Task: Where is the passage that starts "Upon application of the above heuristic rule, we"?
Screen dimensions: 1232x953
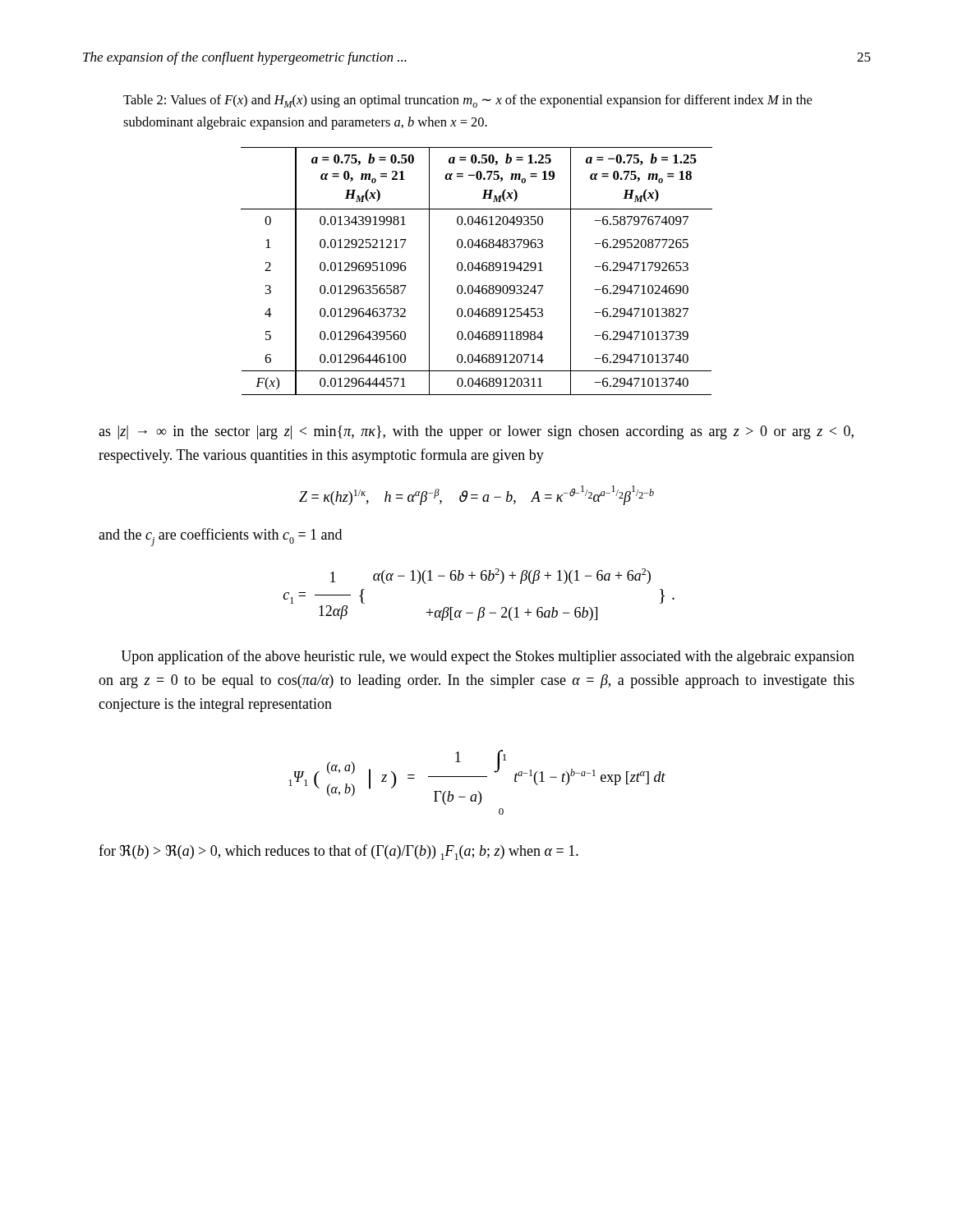Action: [476, 680]
